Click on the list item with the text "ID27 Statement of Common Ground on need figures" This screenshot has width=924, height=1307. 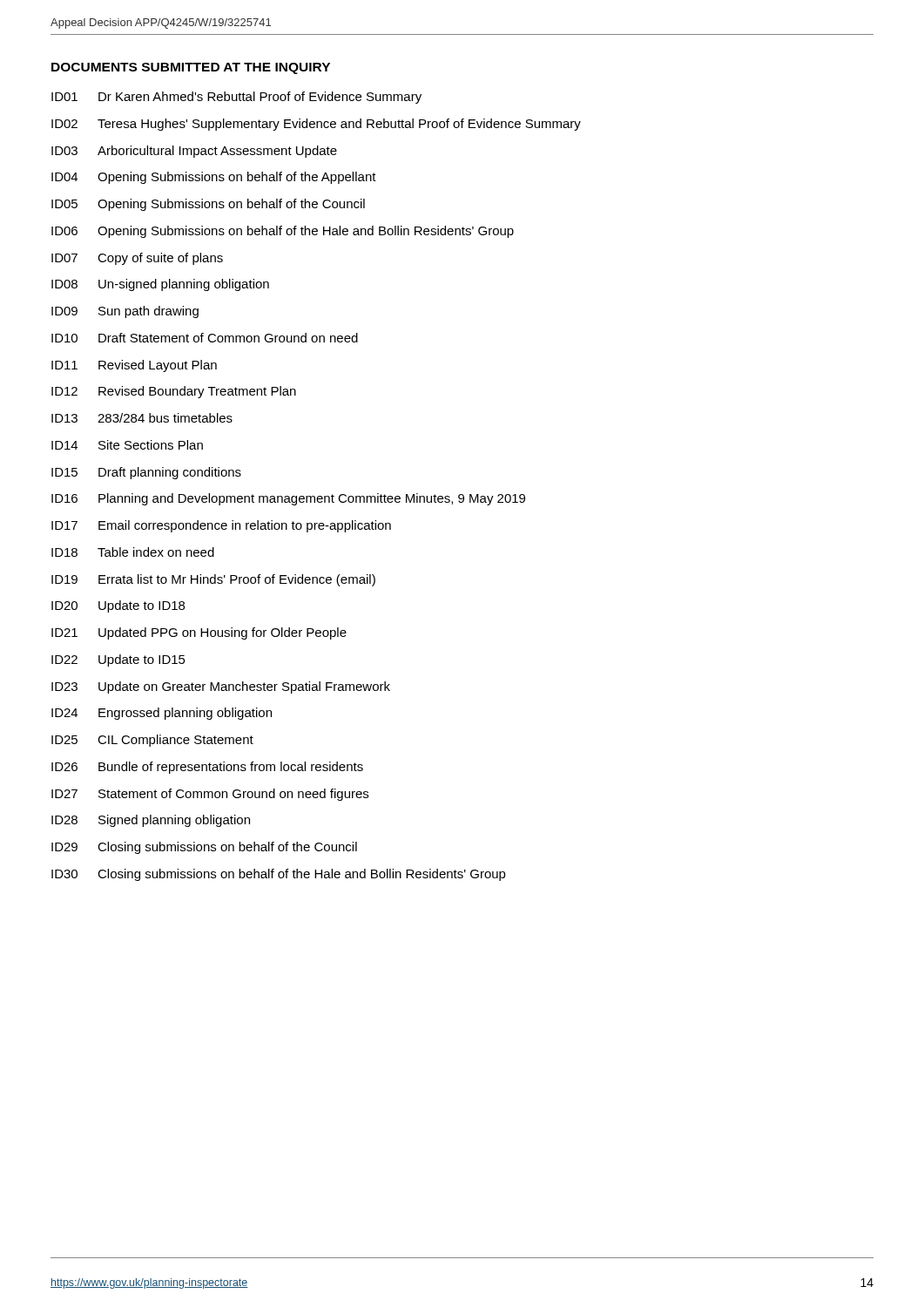click(210, 795)
